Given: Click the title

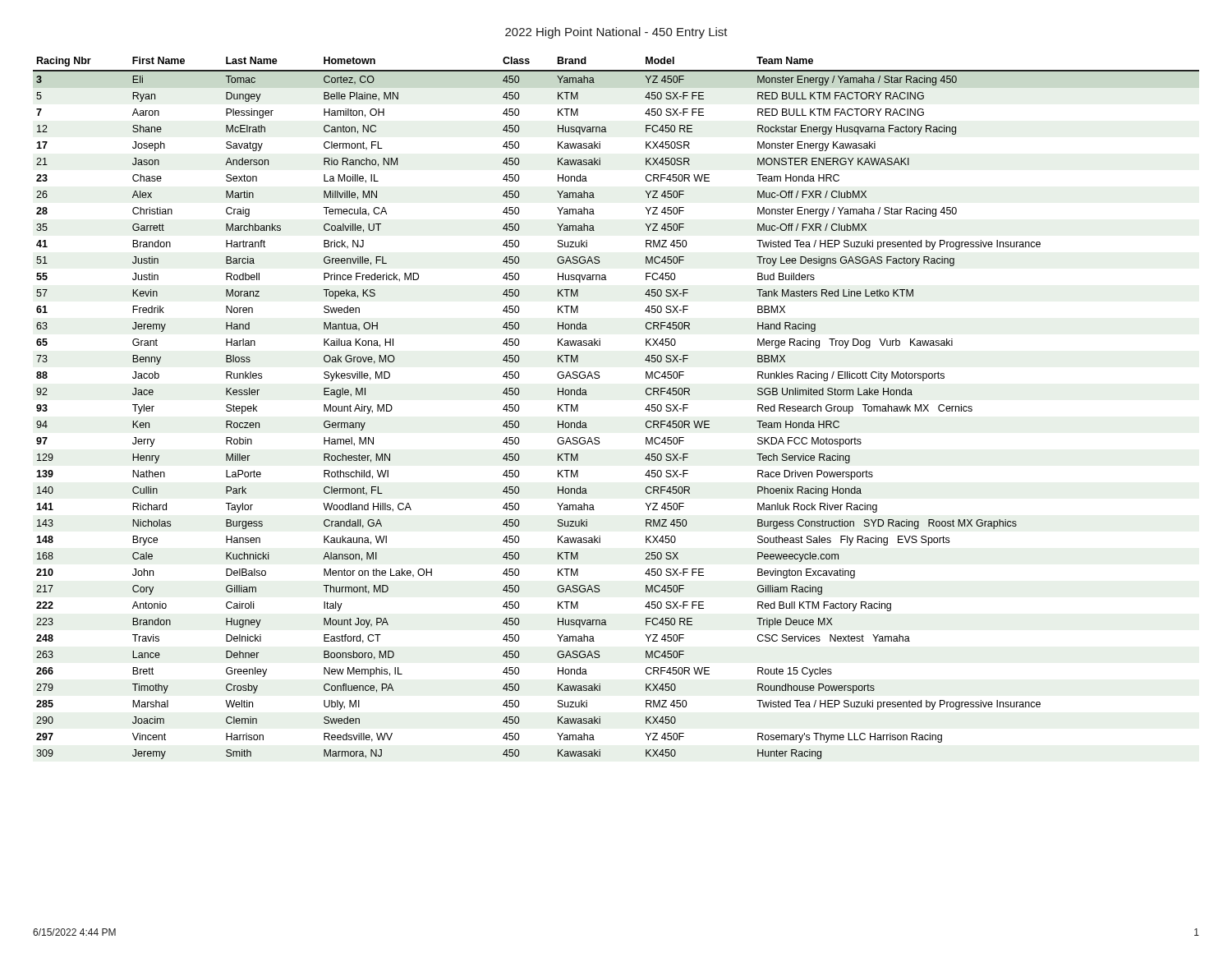Looking at the screenshot, I should tap(616, 32).
